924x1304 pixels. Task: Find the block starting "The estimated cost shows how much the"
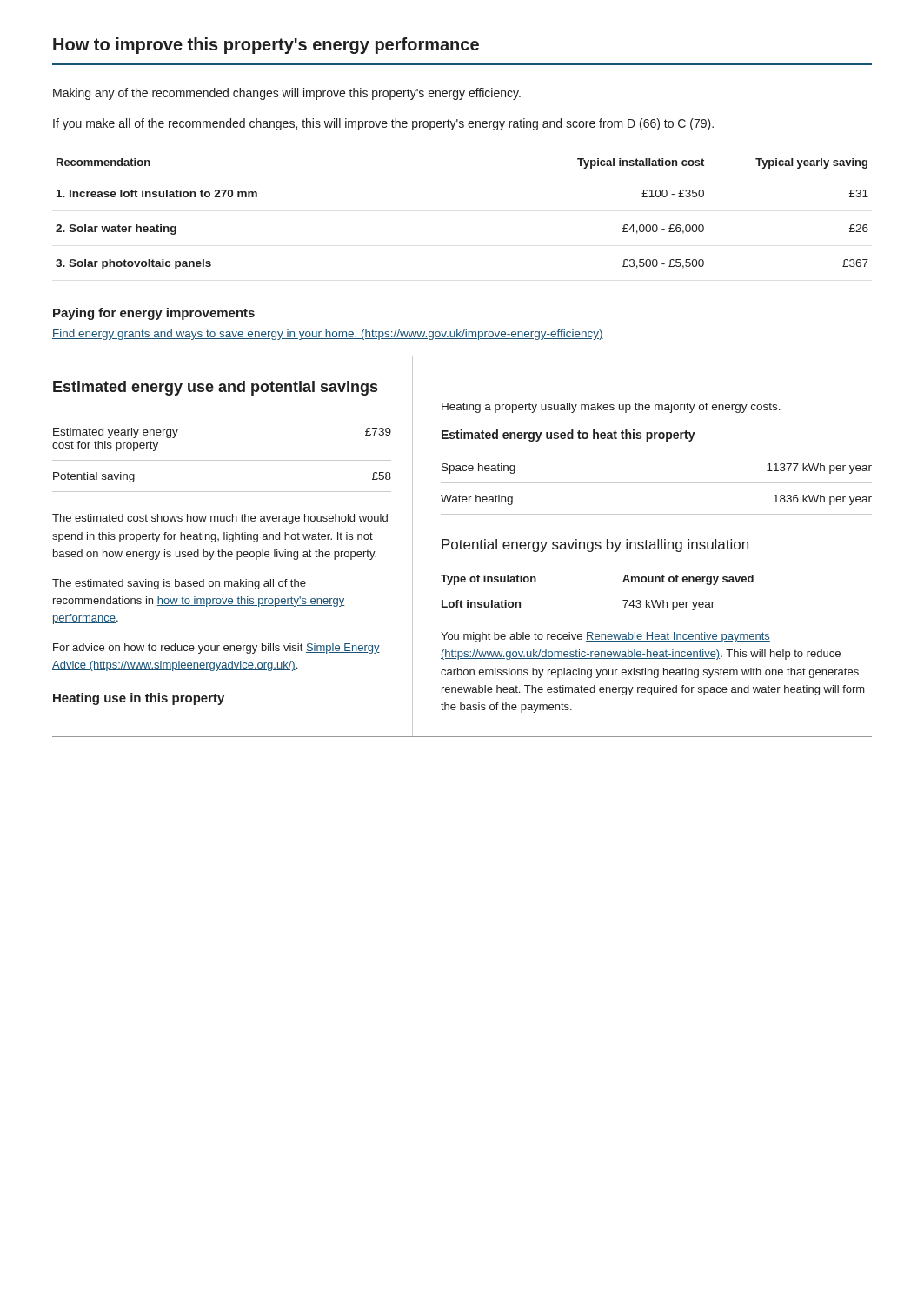point(220,536)
